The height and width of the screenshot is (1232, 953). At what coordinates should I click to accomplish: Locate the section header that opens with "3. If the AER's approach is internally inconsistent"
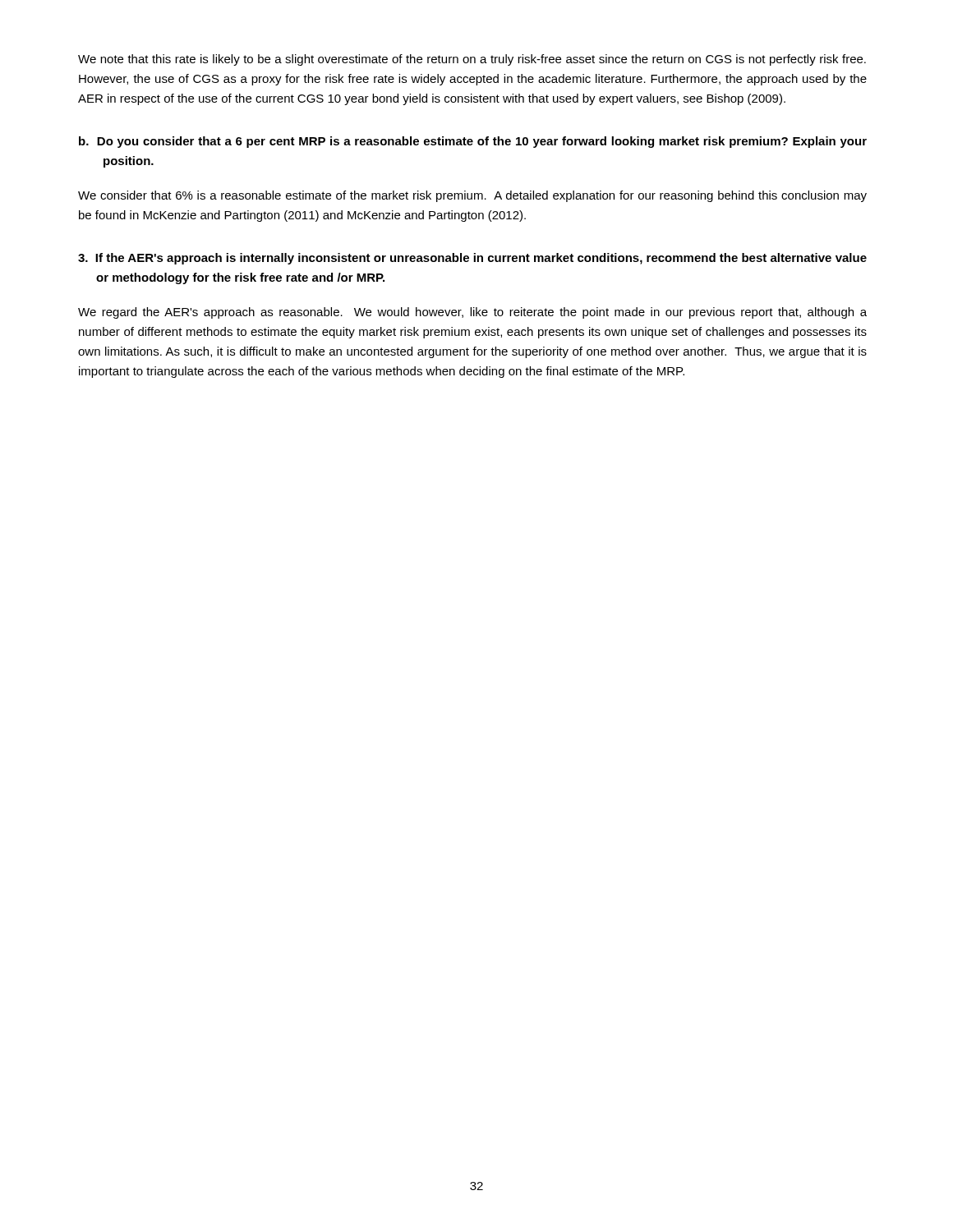pyautogui.click(x=472, y=267)
